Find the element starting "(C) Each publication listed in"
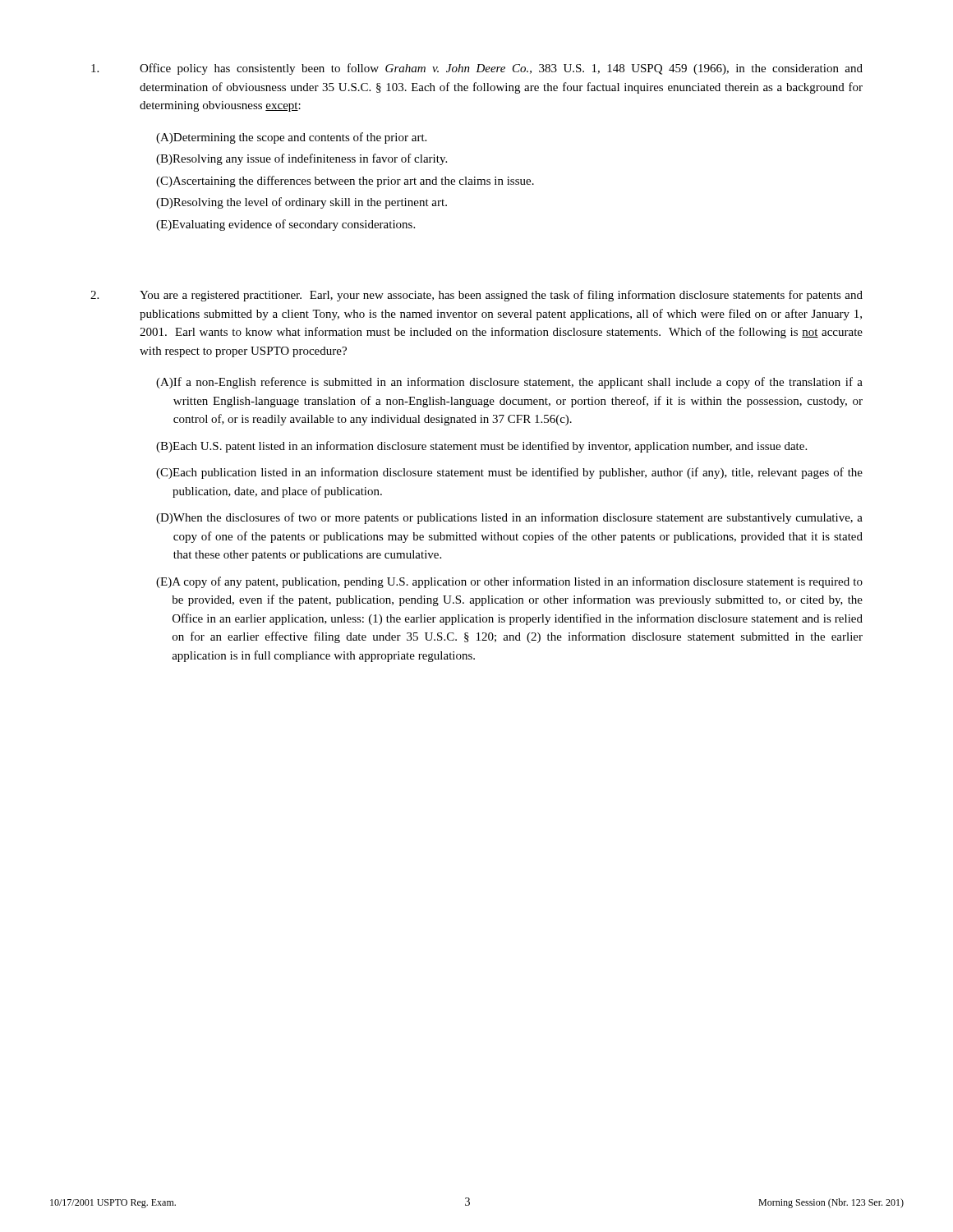953x1232 pixels. point(476,482)
